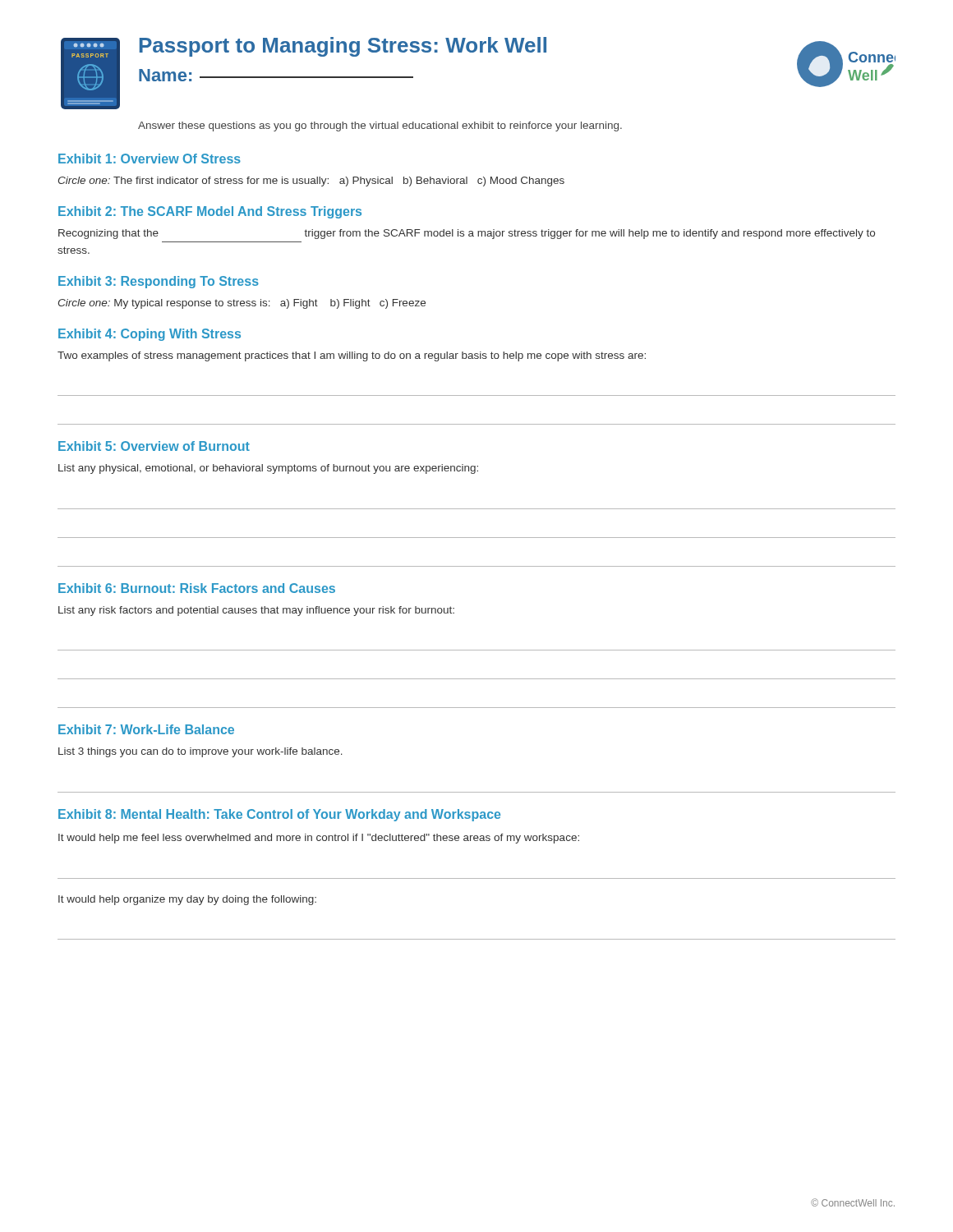Navigate to the element starting "Exhibit 7: Work-Life Balance"
Image resolution: width=953 pixels, height=1232 pixels.
point(146,730)
